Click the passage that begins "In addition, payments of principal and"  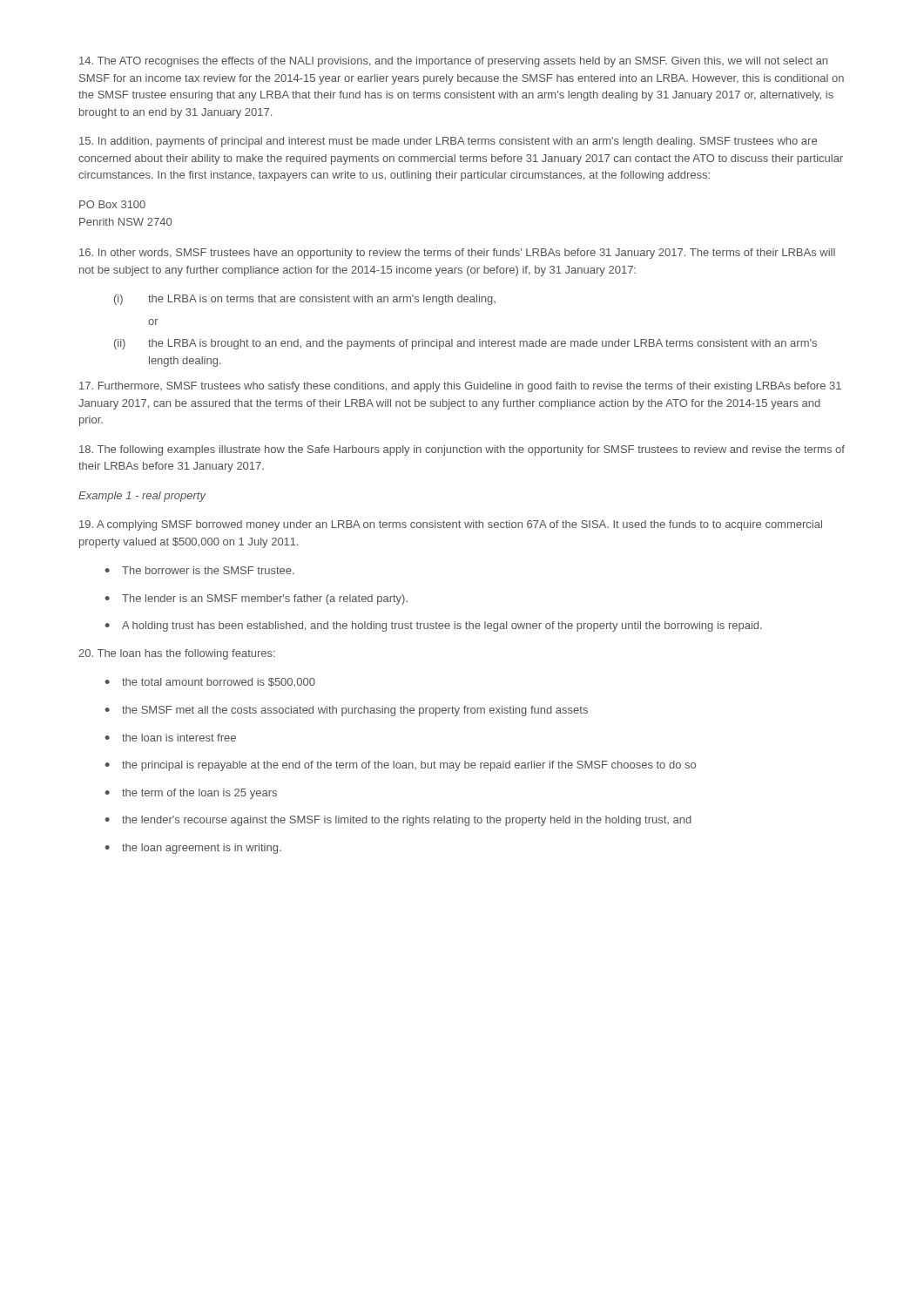(462, 158)
